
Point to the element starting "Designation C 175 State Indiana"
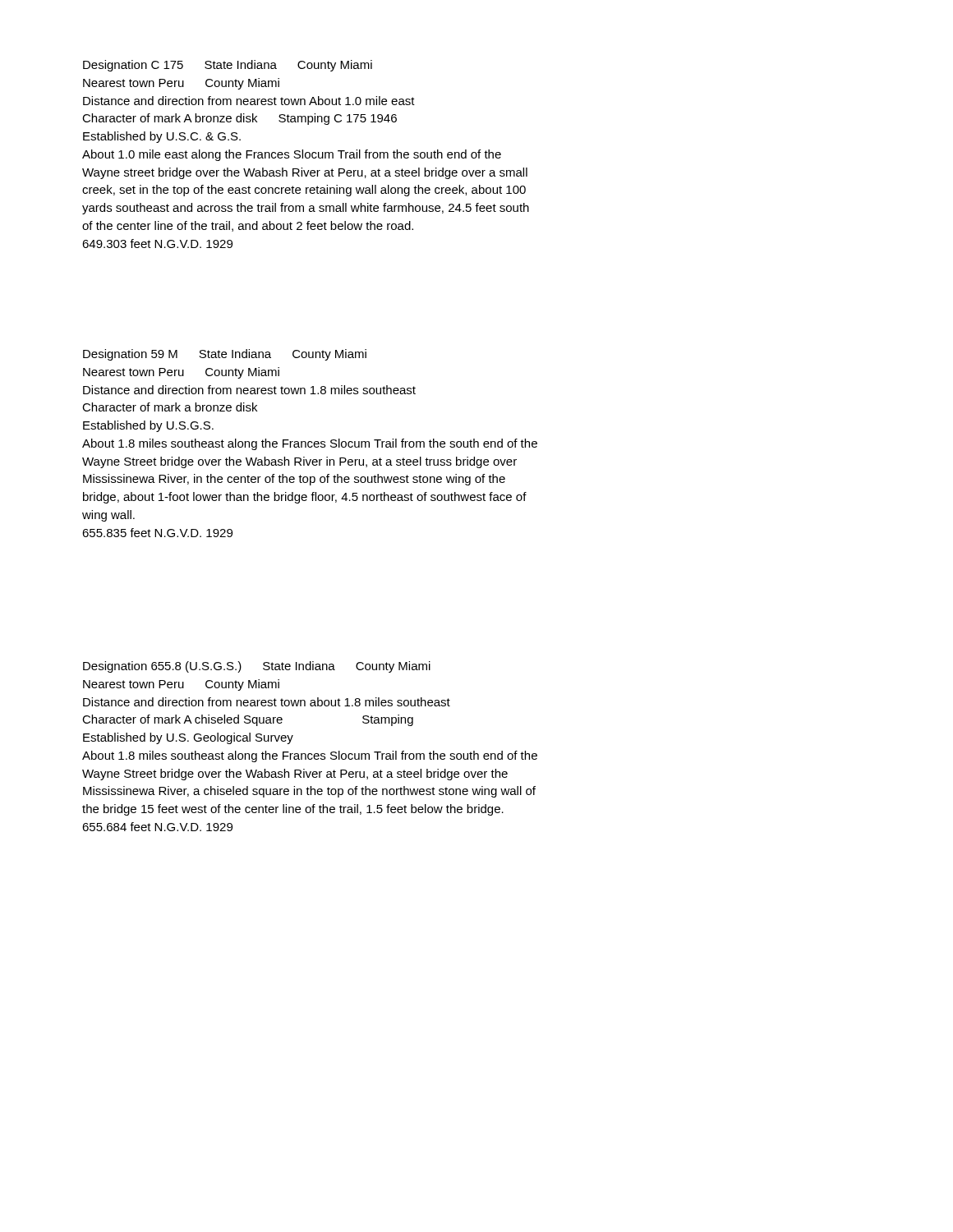tap(476, 154)
